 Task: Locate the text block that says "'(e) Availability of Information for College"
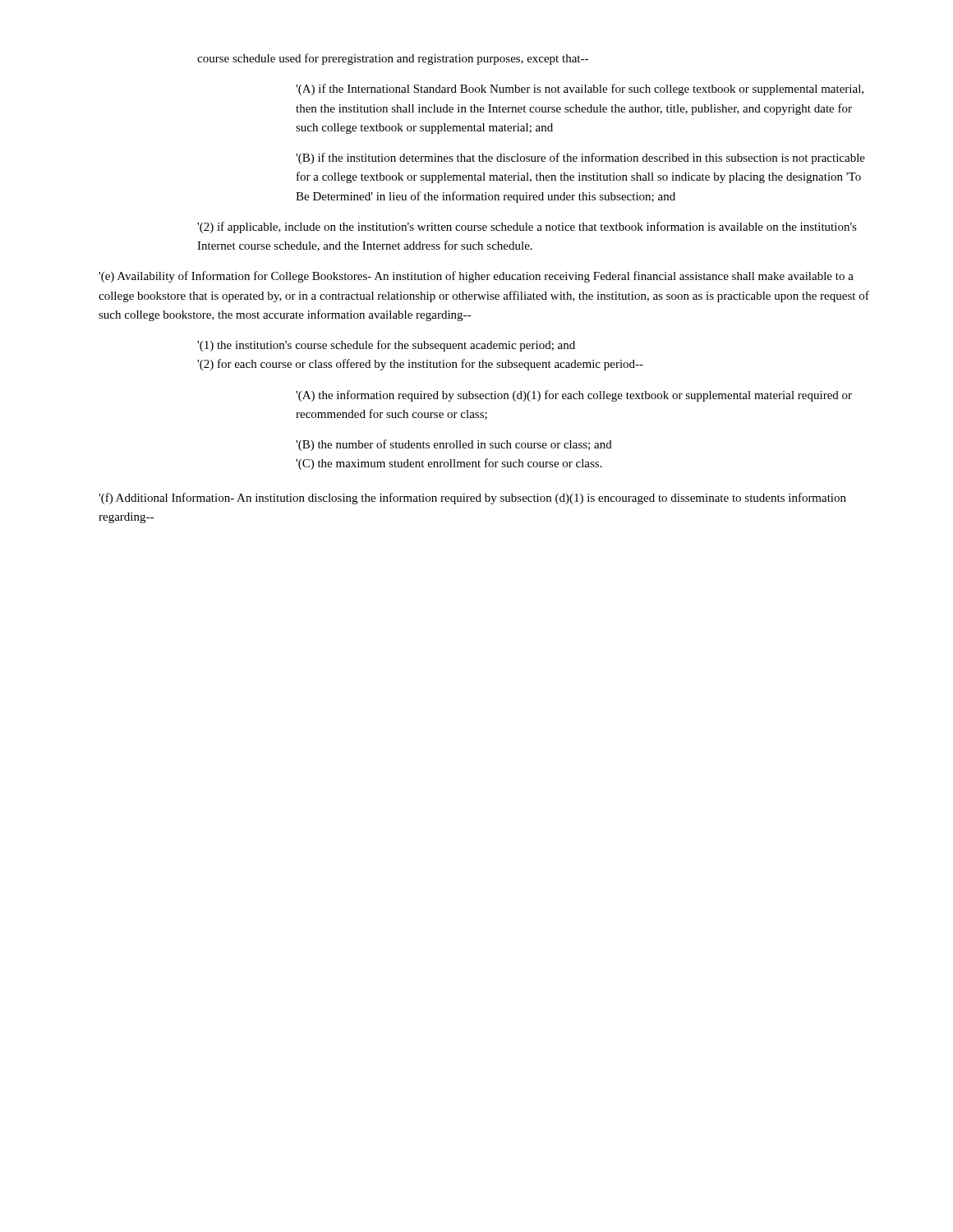tap(484, 295)
